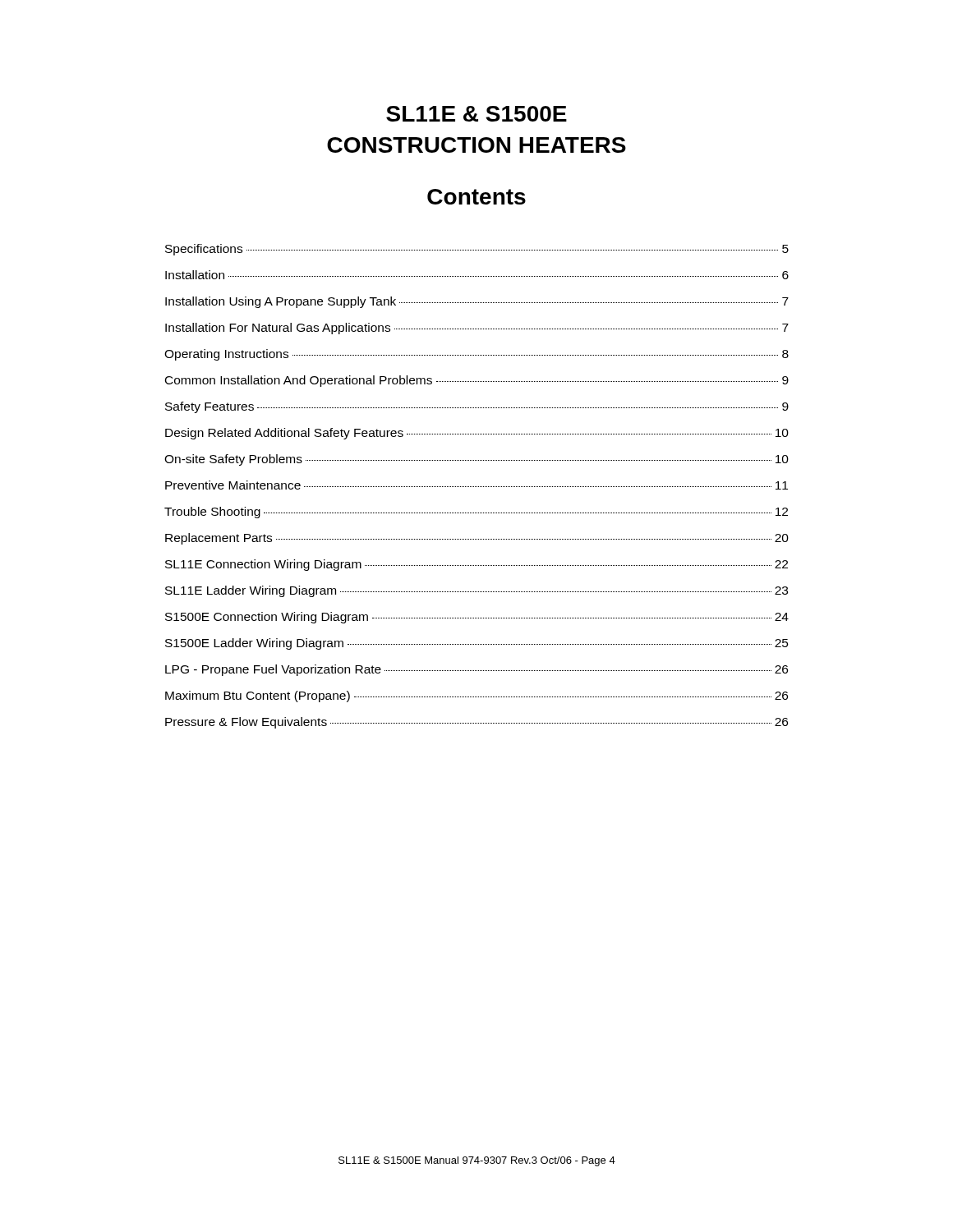Find the block on this page that starts "S1500E Ladder Wiring"
953x1232 pixels.
(x=476, y=643)
